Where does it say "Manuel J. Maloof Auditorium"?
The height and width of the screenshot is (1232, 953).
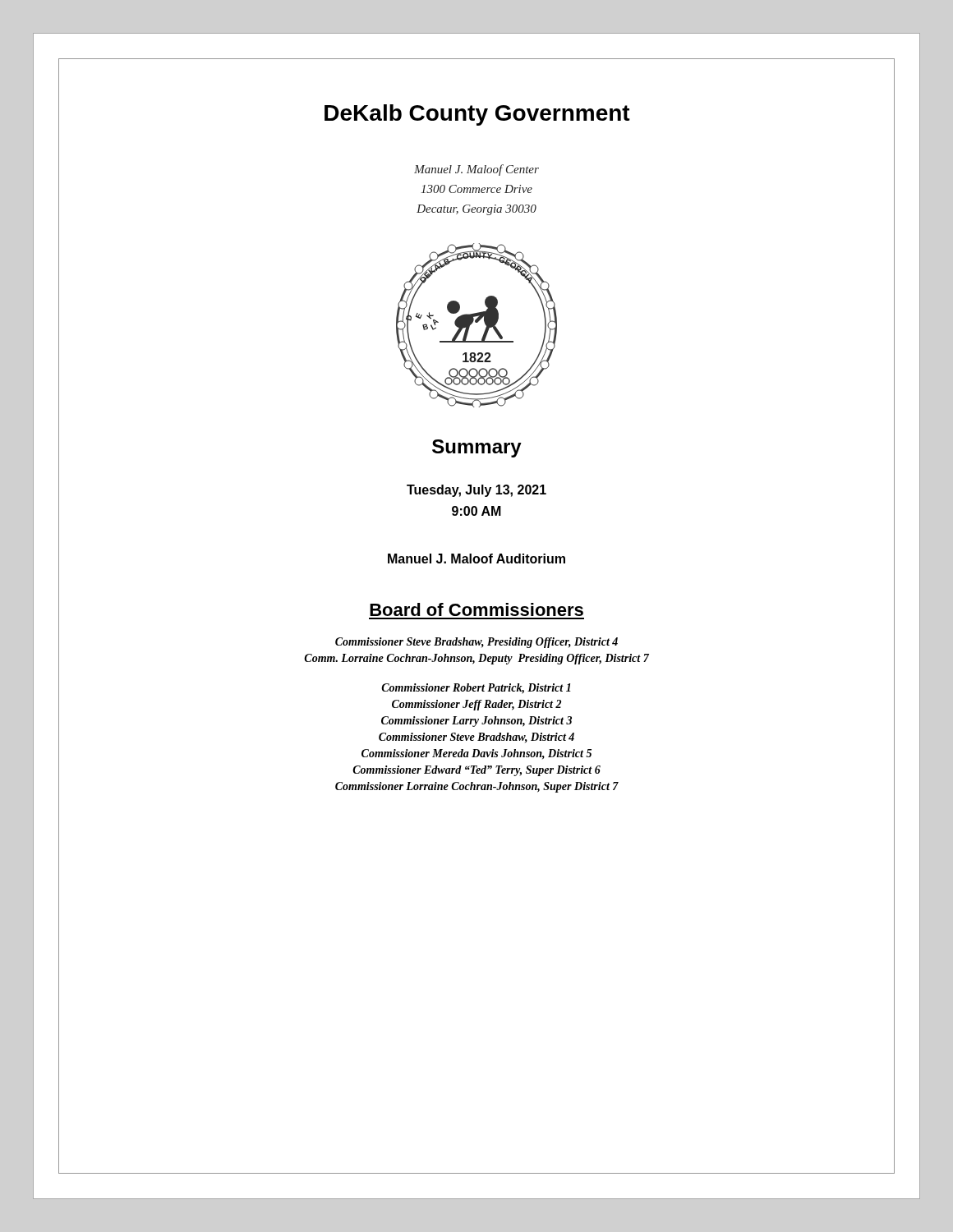[x=476, y=559]
